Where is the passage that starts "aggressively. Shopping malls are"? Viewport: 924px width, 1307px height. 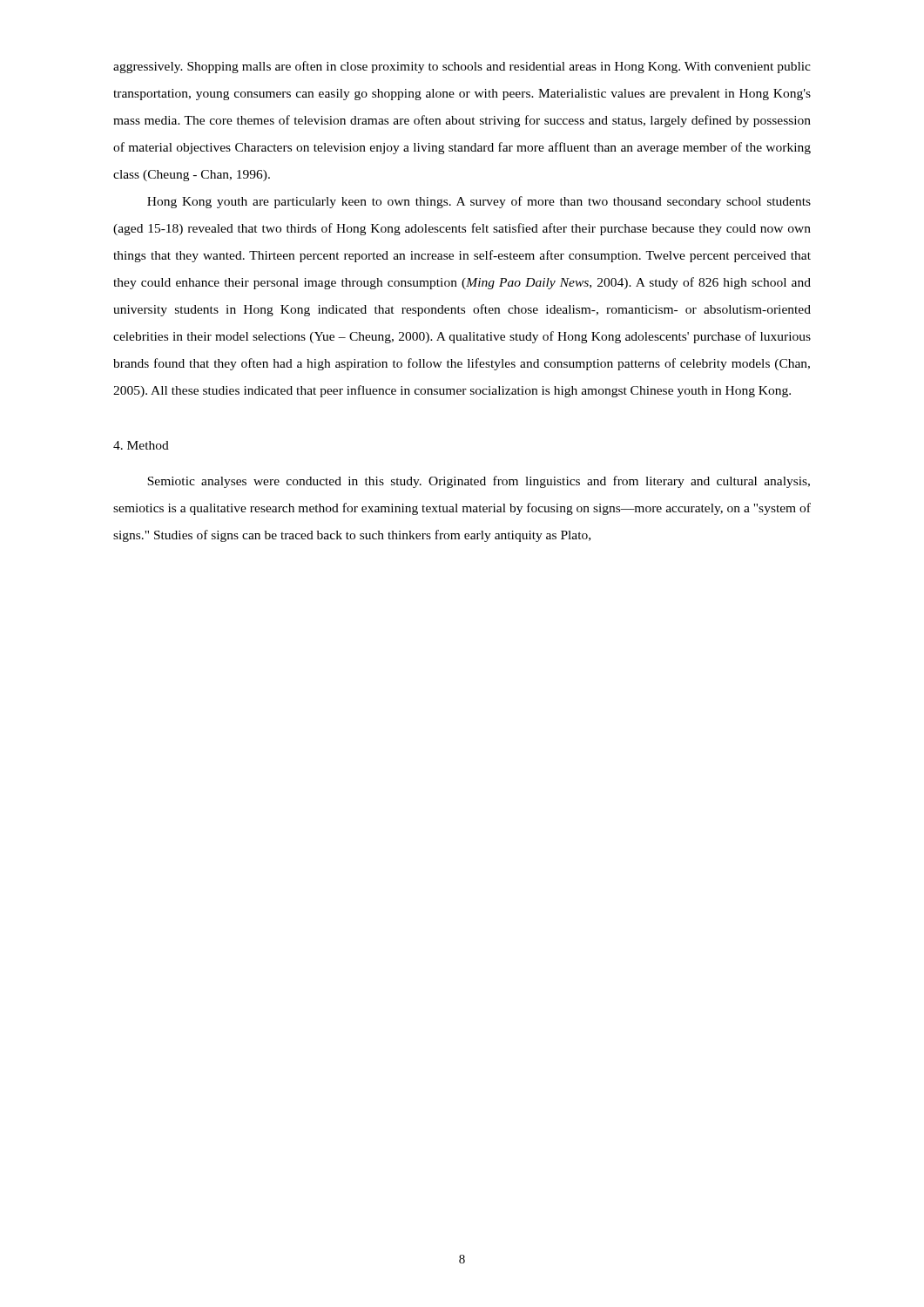click(462, 120)
